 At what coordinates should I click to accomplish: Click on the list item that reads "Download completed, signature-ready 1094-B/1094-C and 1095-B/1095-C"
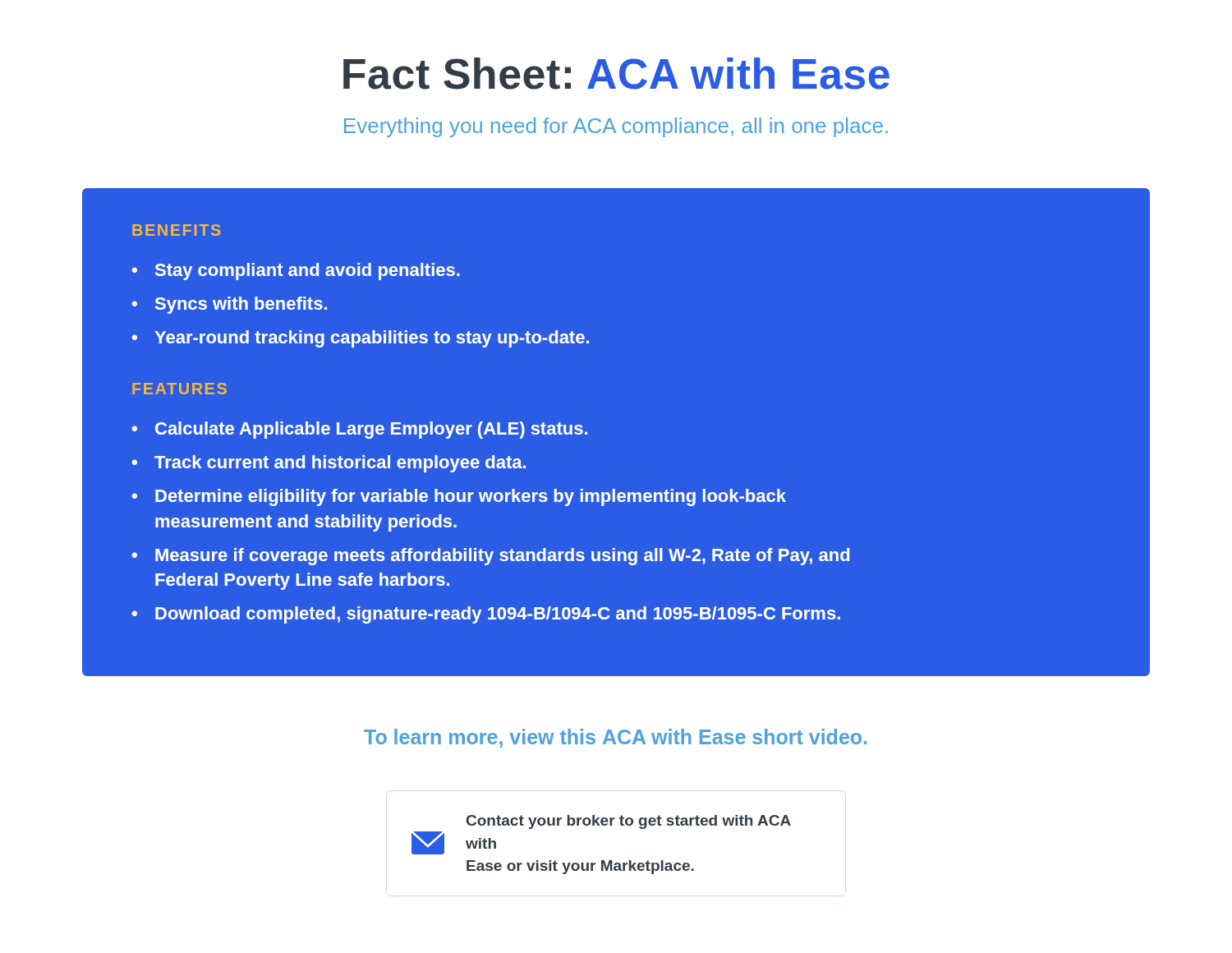498,613
